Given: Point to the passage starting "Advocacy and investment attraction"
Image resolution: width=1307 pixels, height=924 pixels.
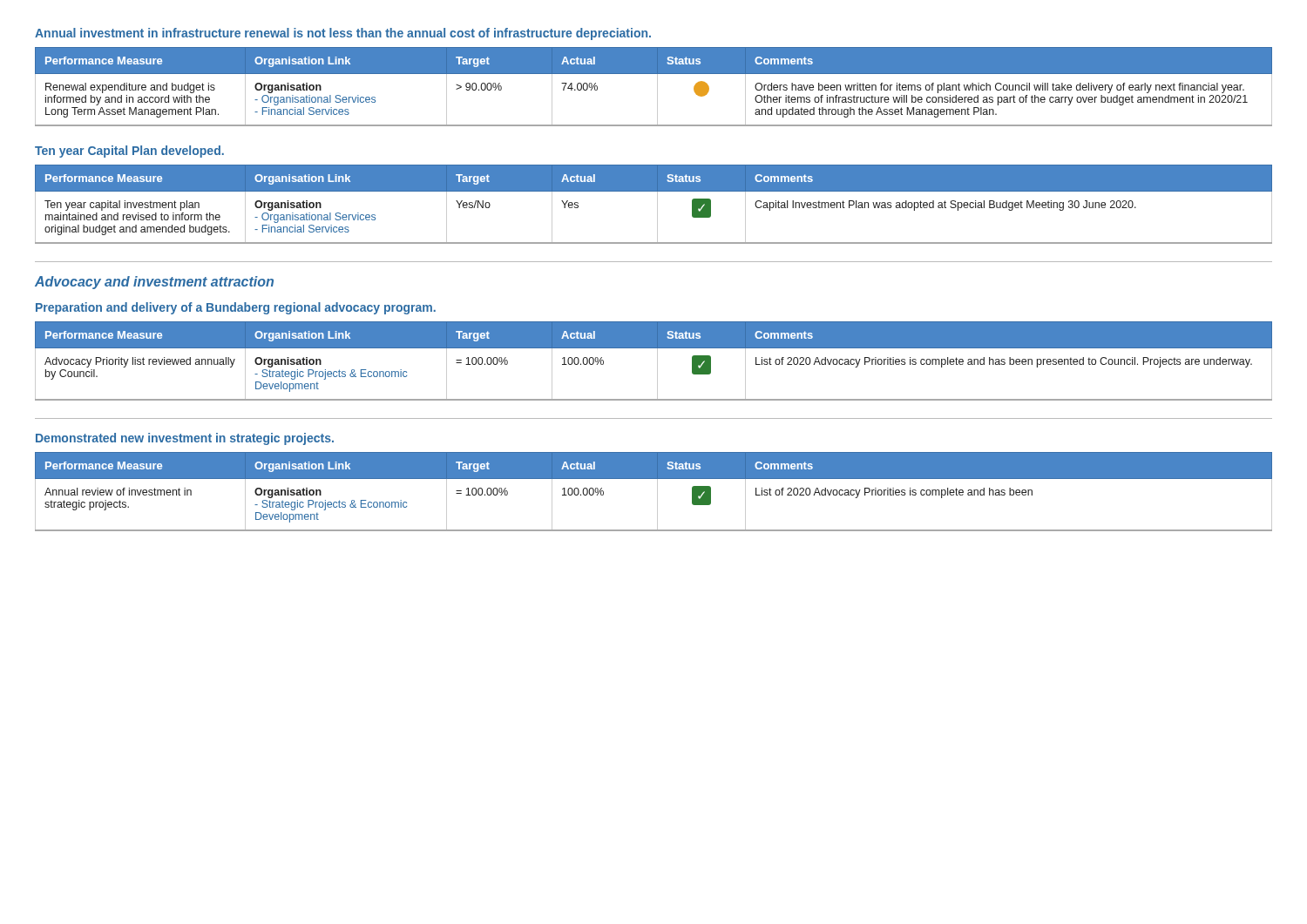Looking at the screenshot, I should click(x=155, y=282).
